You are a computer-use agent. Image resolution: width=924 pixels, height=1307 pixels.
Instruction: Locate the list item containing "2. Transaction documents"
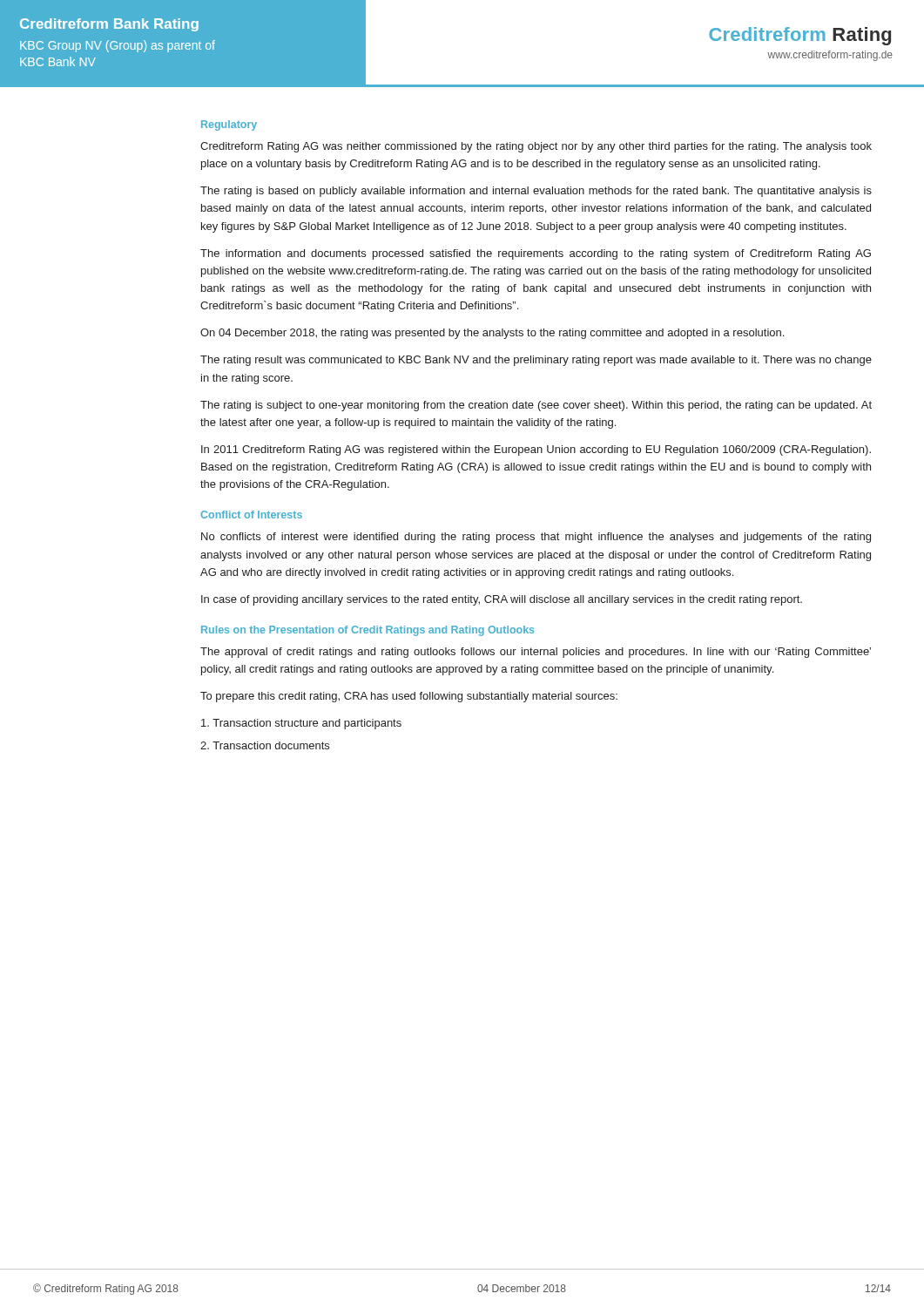tap(265, 745)
